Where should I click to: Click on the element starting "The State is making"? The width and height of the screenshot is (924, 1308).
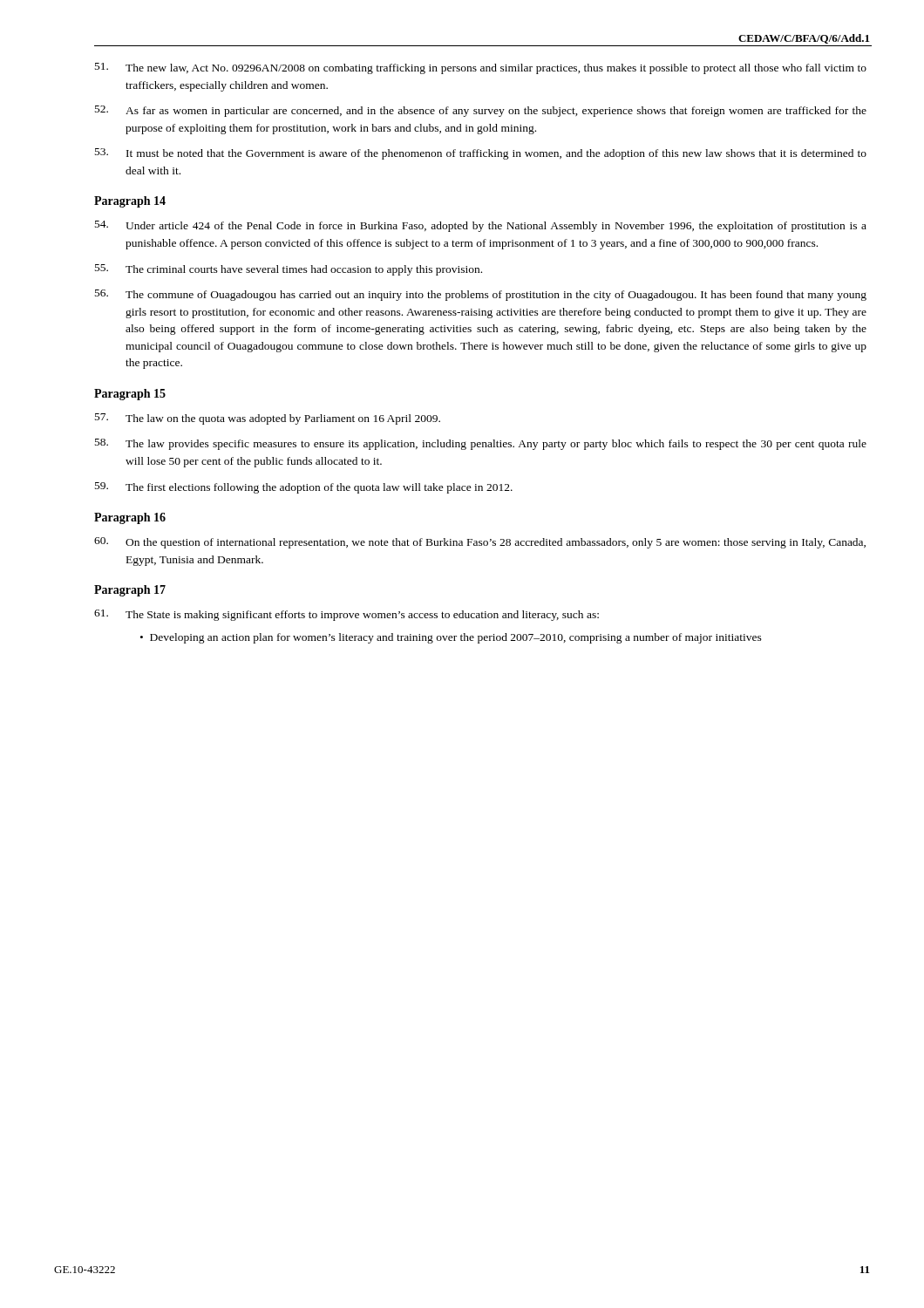(x=480, y=615)
